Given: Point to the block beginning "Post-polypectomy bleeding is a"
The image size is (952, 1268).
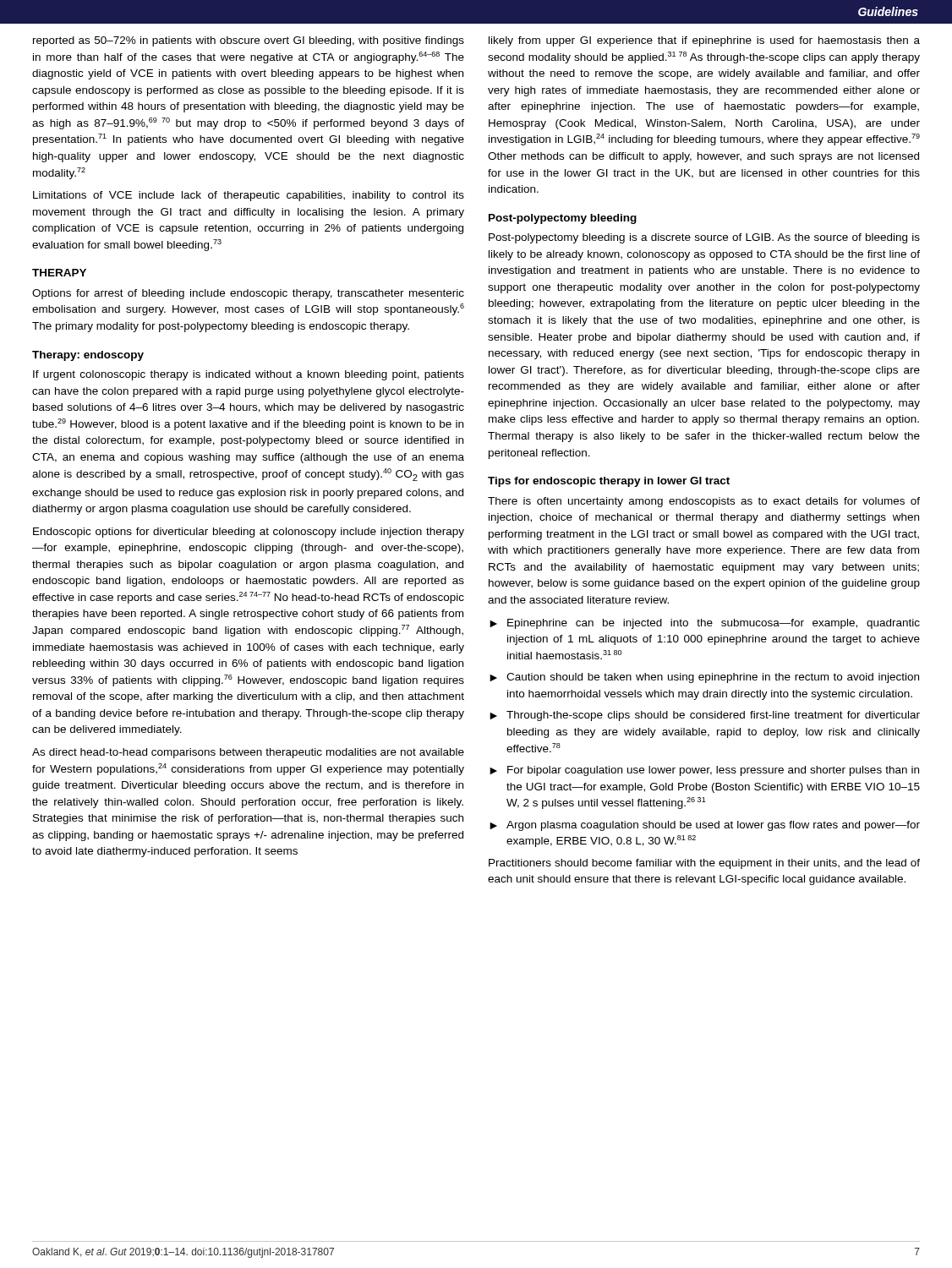Looking at the screenshot, I should tap(704, 345).
